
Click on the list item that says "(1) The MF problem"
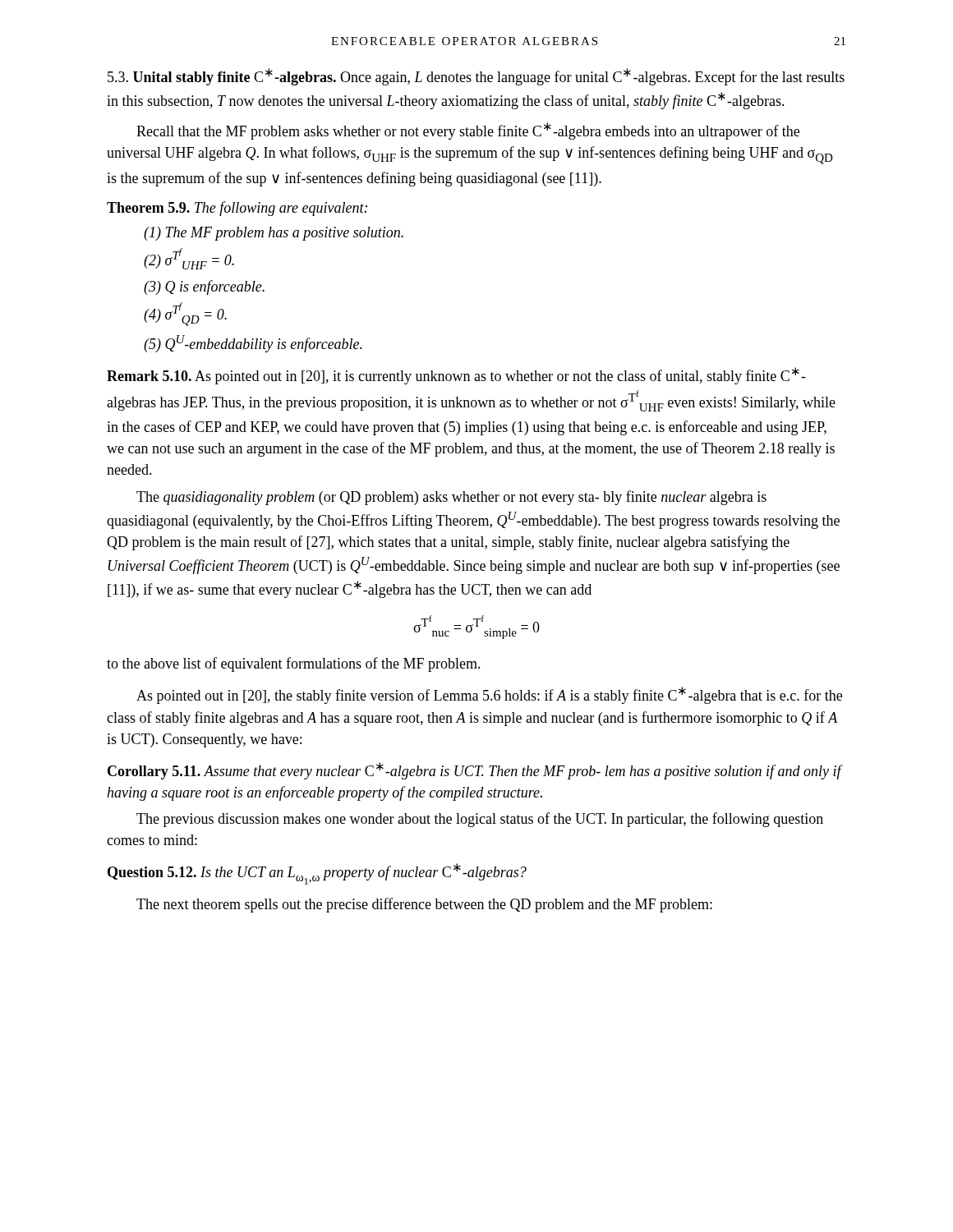click(274, 232)
